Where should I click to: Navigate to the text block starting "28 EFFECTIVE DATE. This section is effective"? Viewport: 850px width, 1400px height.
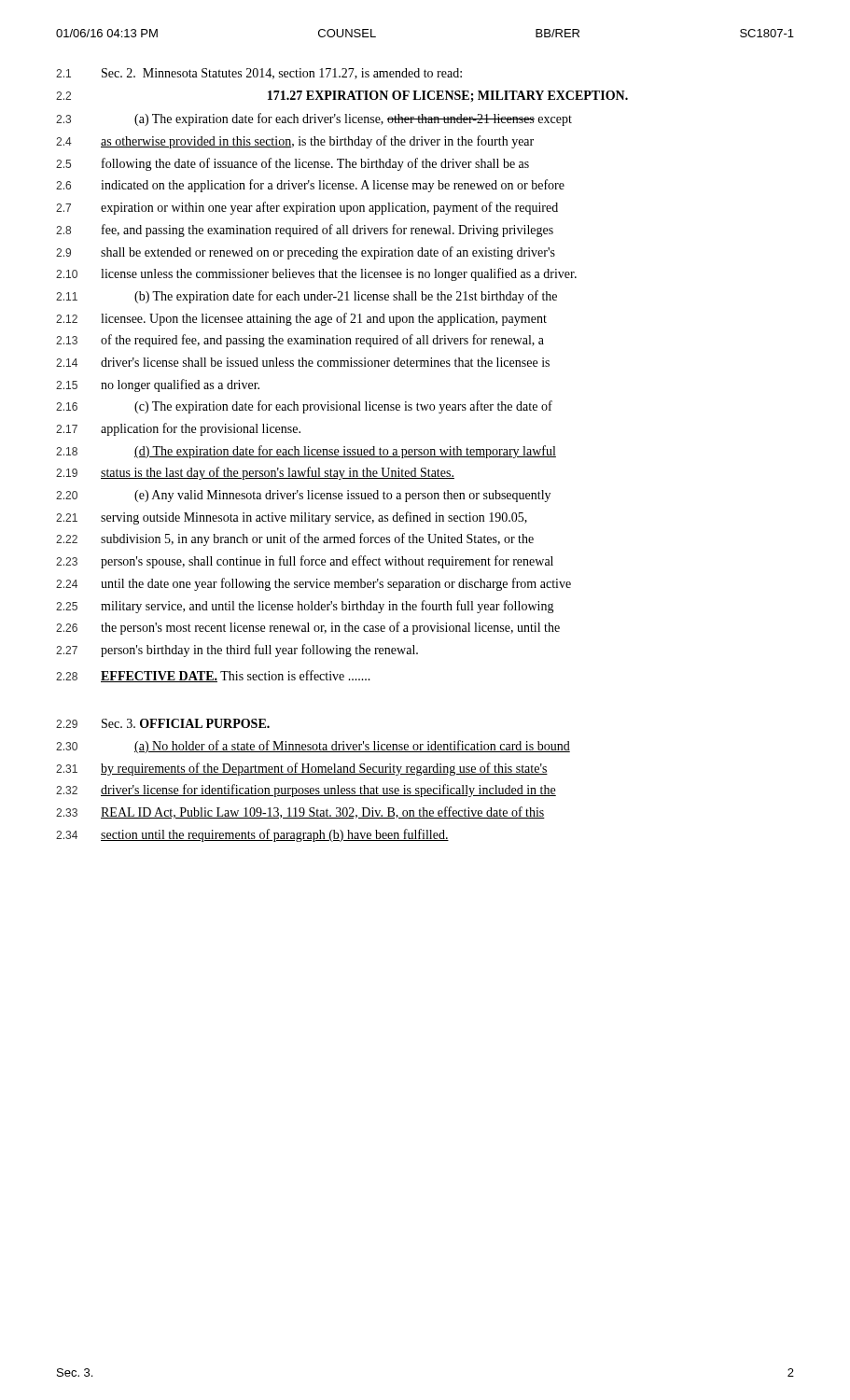point(213,676)
